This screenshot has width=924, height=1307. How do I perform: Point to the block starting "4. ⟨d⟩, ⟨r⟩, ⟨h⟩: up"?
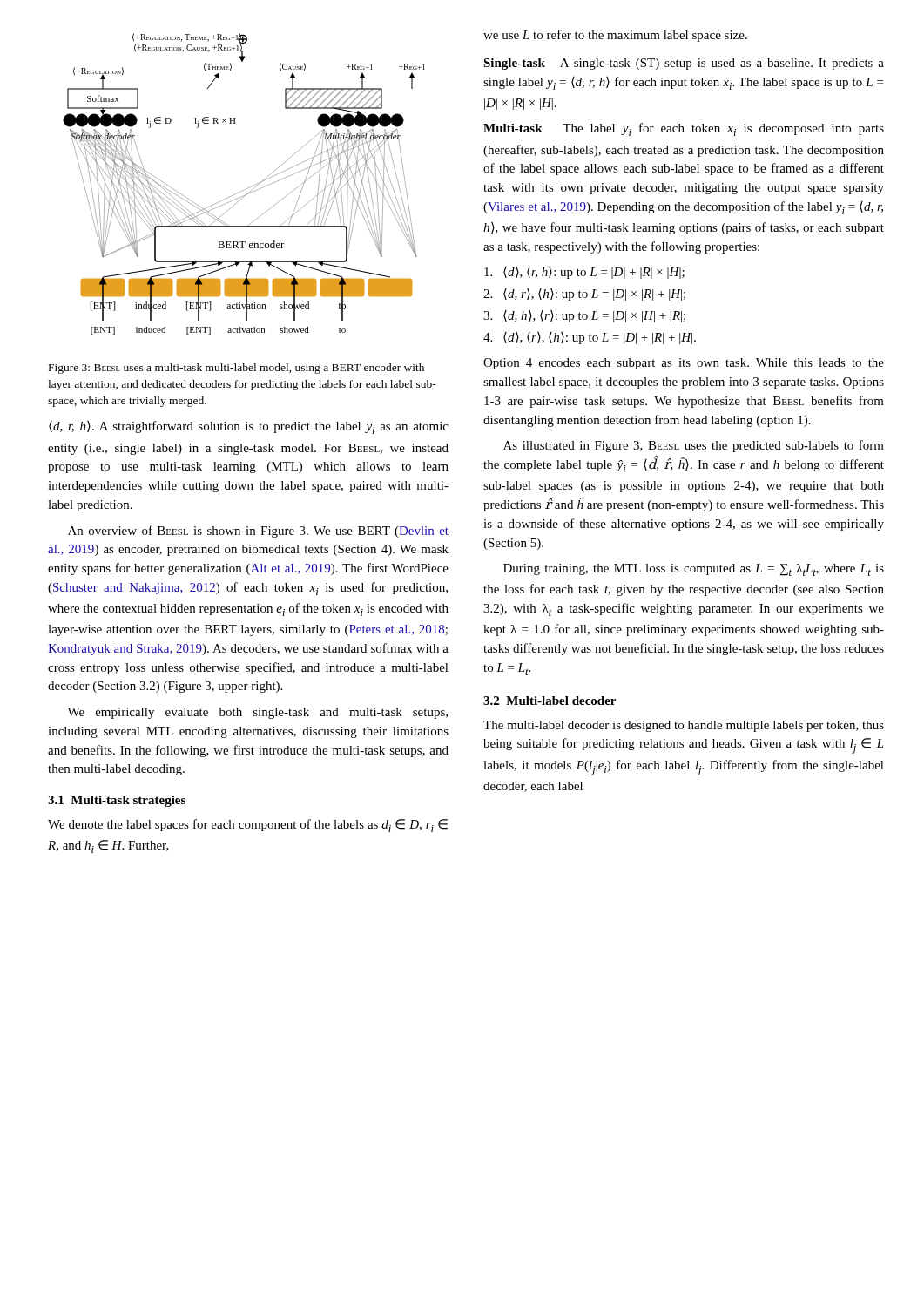684,338
